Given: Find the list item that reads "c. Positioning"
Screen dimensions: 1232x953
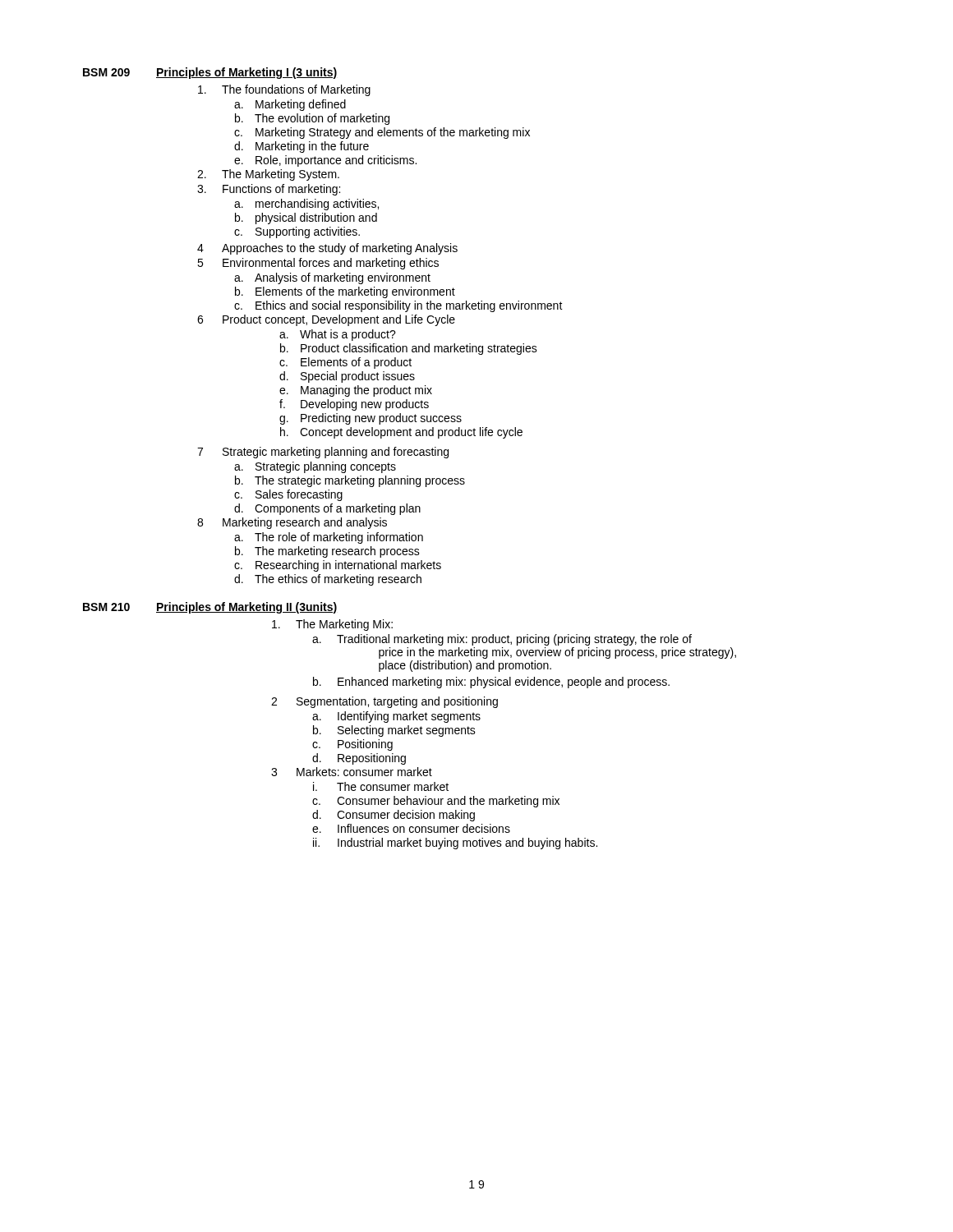Looking at the screenshot, I should 353,744.
